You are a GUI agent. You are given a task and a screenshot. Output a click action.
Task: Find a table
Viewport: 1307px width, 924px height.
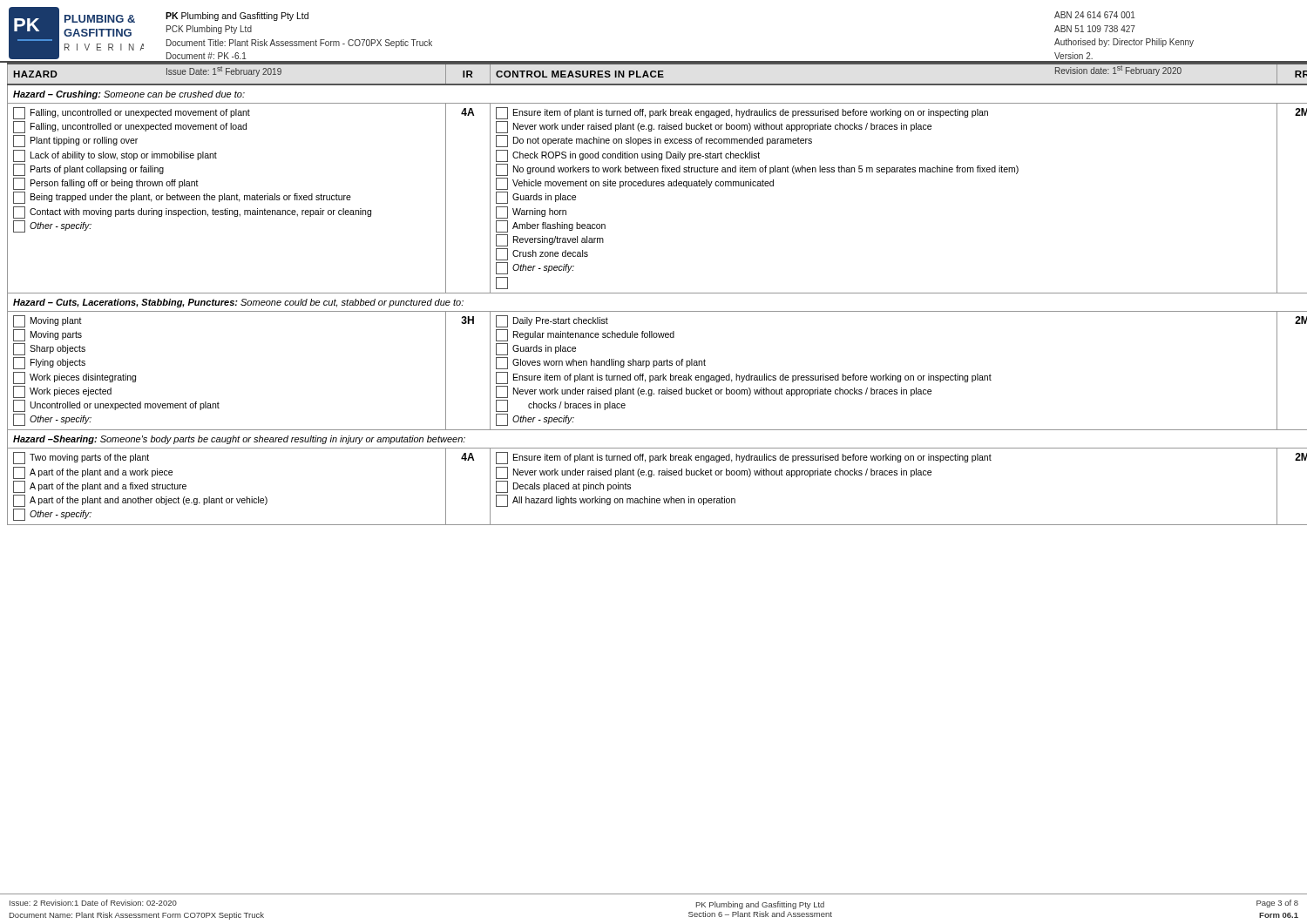point(654,294)
